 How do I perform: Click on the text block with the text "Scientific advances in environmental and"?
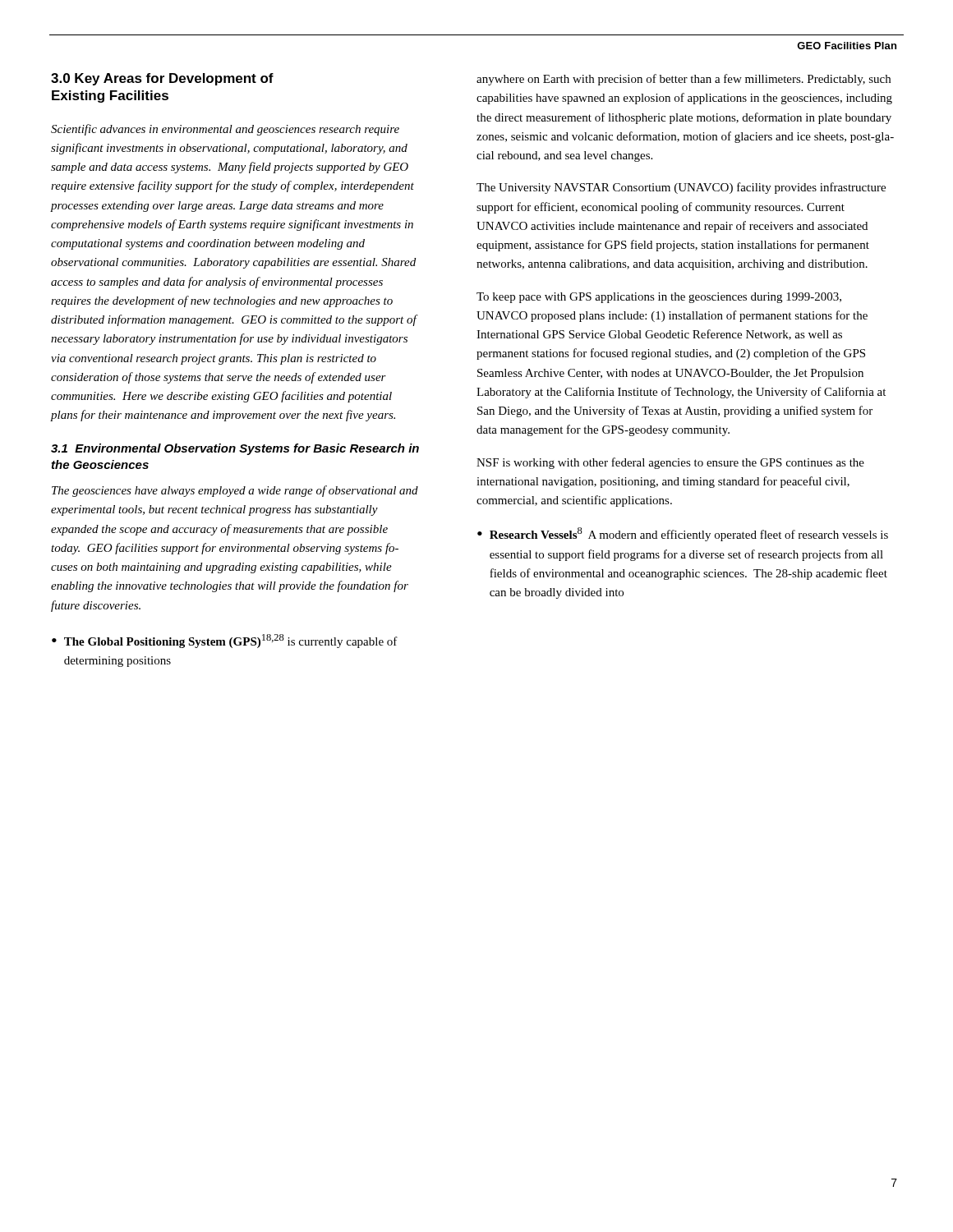click(x=234, y=272)
